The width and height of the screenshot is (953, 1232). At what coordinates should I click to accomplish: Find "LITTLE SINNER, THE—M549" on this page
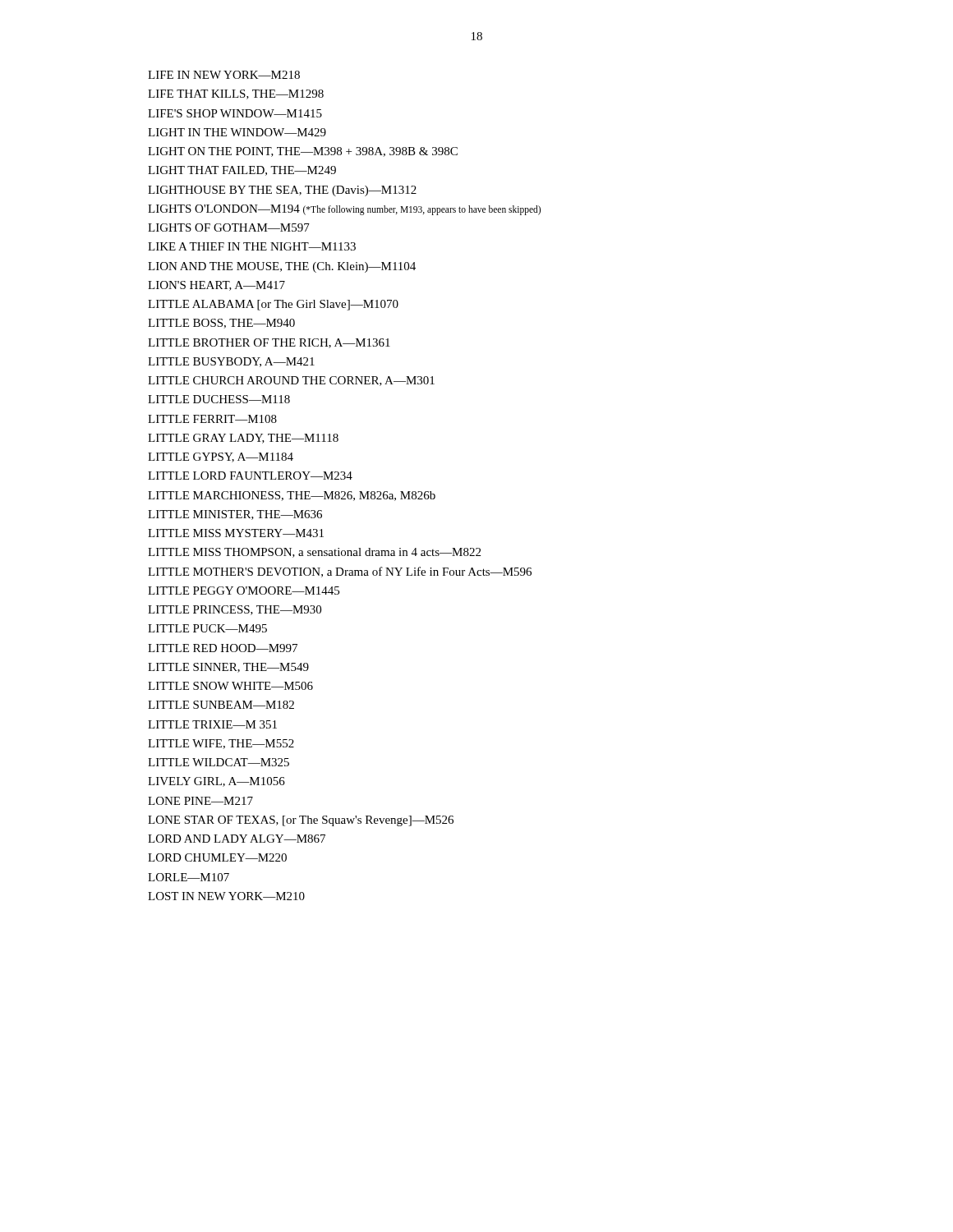click(x=228, y=667)
